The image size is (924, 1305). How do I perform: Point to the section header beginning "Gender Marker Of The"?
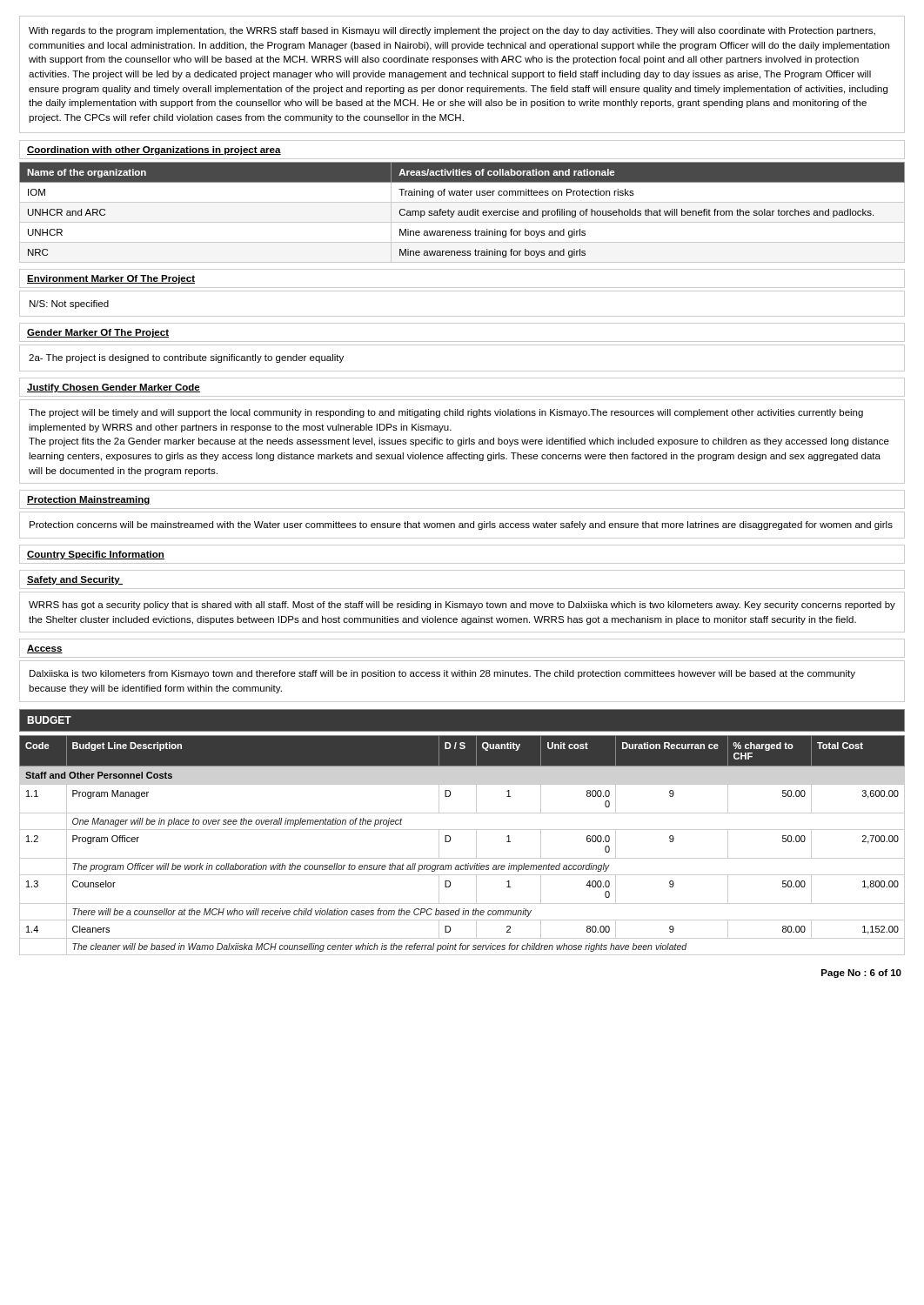click(x=98, y=333)
